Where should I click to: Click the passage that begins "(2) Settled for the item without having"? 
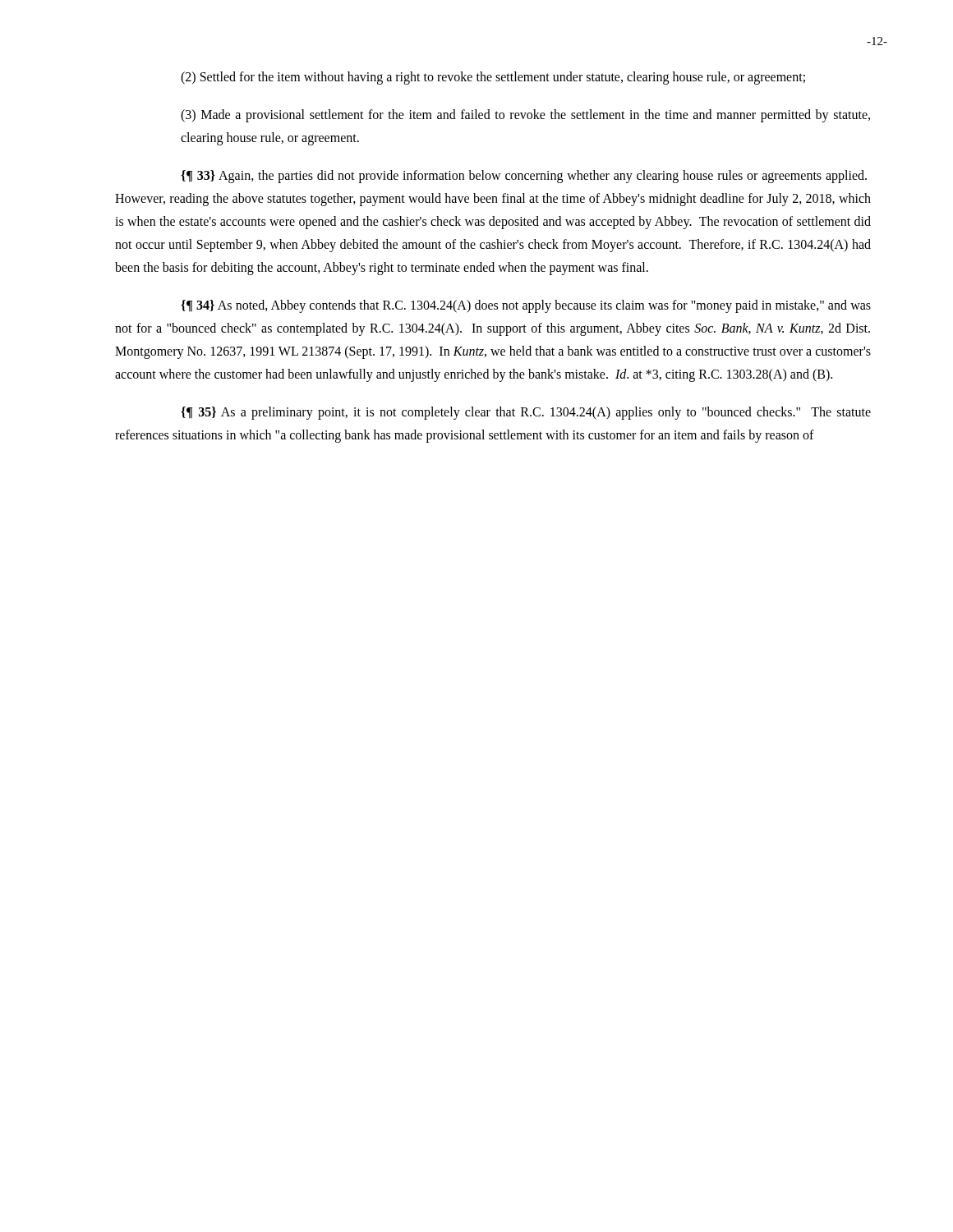[x=493, y=77]
